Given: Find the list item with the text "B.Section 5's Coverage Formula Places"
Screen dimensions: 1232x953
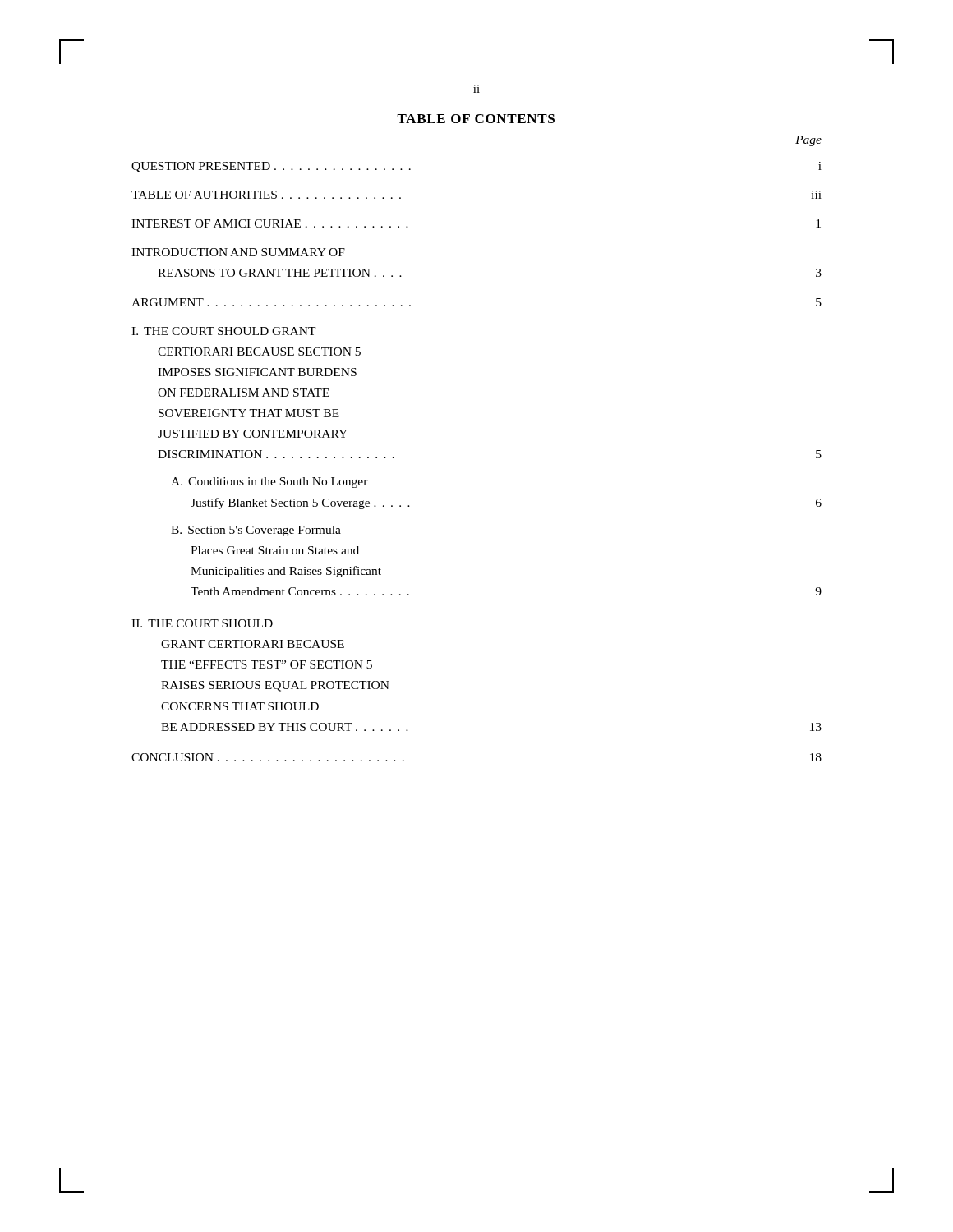Looking at the screenshot, I should click(256, 531).
